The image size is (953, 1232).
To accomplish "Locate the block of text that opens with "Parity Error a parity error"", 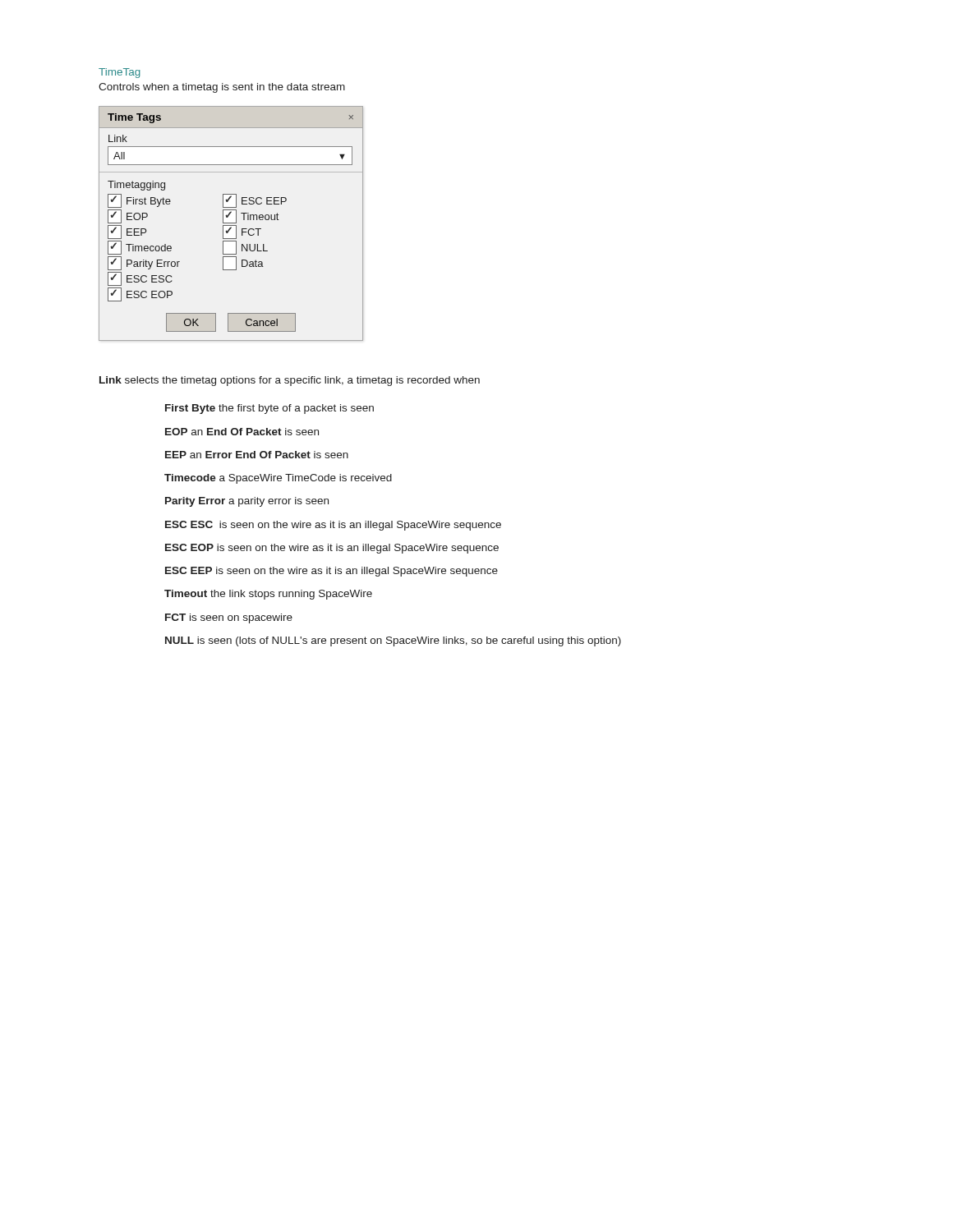I will [x=247, y=501].
